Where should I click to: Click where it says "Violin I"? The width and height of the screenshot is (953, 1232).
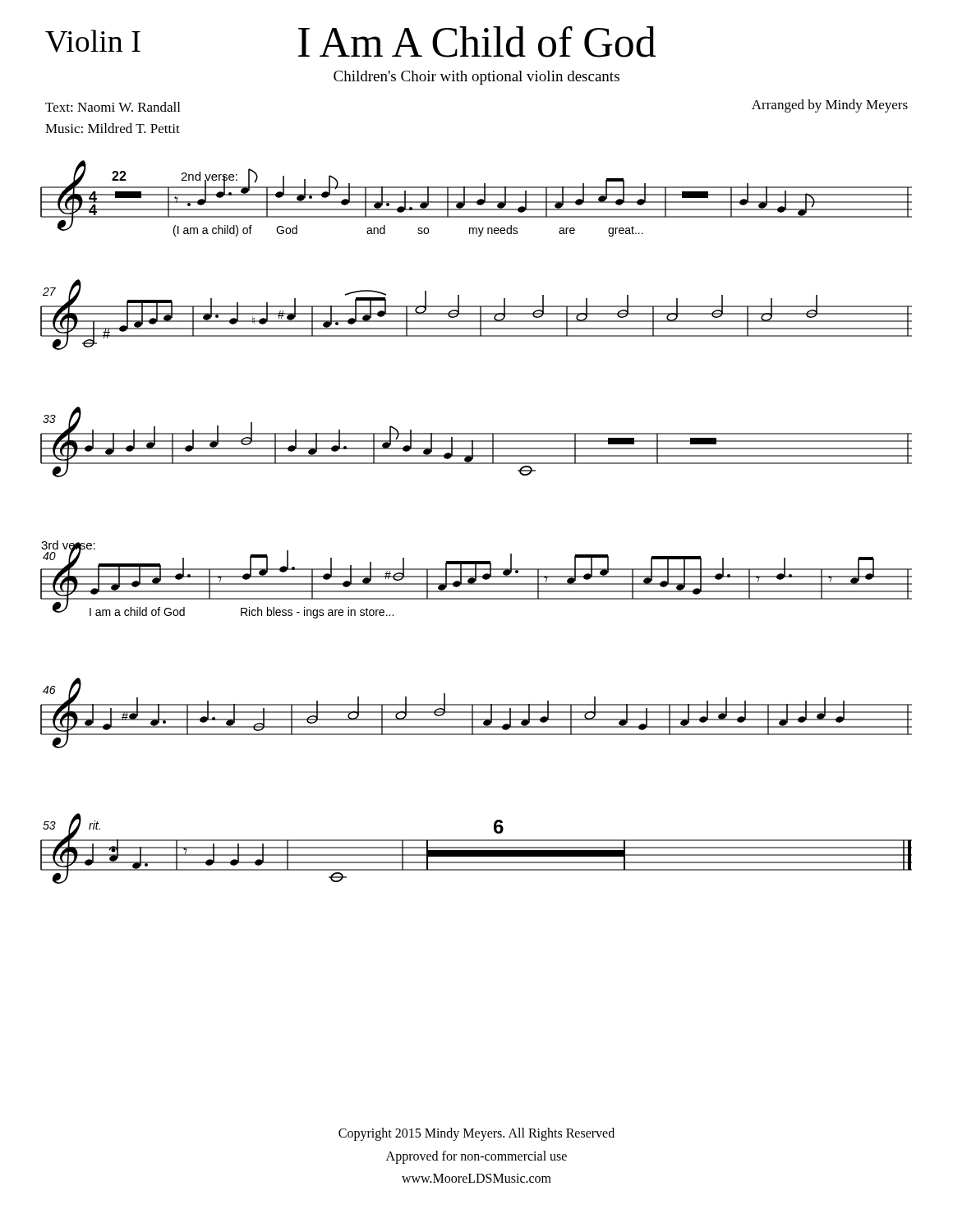tap(93, 41)
